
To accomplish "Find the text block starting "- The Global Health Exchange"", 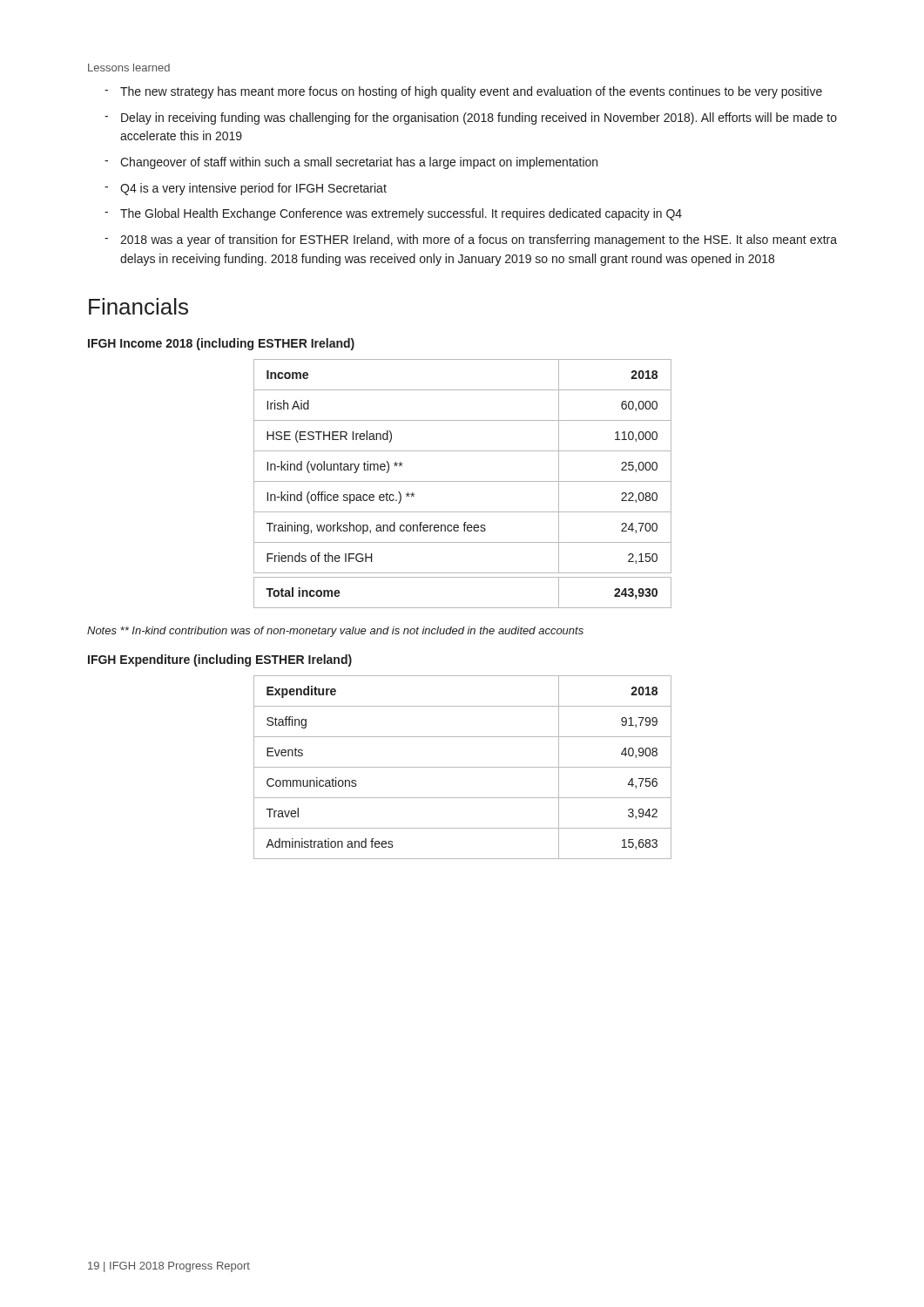I will 393,215.
